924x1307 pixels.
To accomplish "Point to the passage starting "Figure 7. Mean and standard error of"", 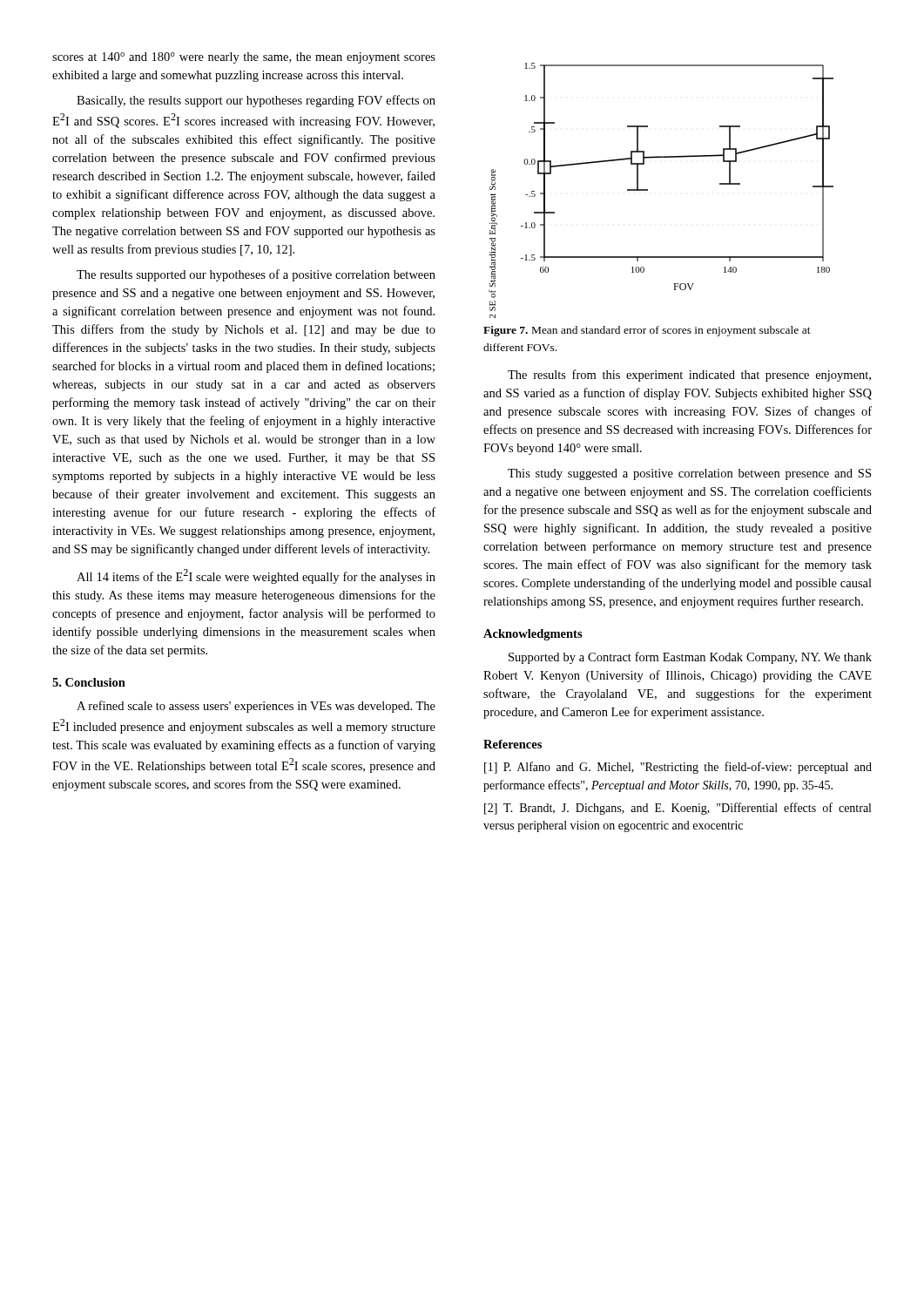I will 647,338.
